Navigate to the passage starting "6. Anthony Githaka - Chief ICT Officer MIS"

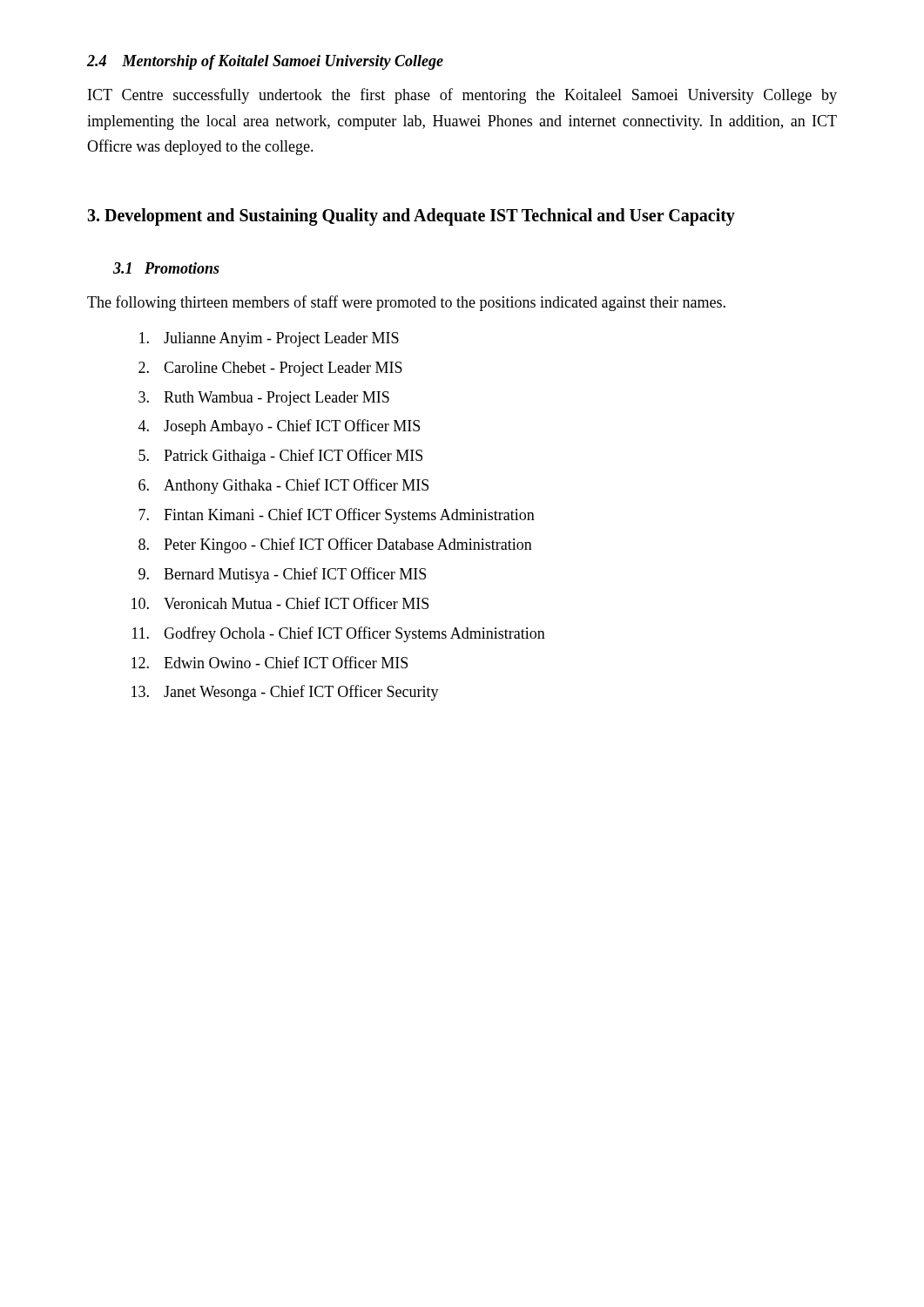[x=283, y=486]
